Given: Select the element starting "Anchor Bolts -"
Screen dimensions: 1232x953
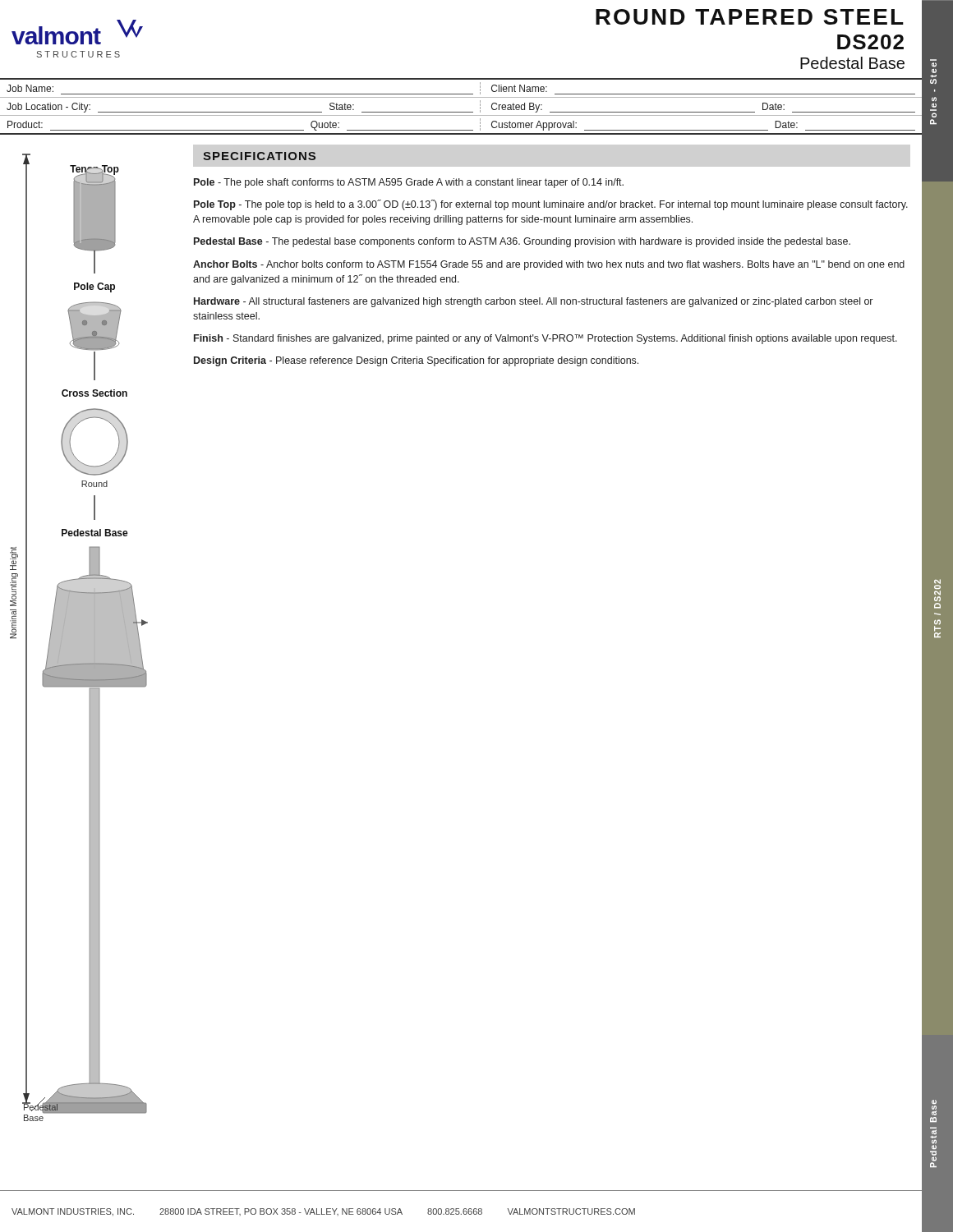Looking at the screenshot, I should click(x=549, y=272).
